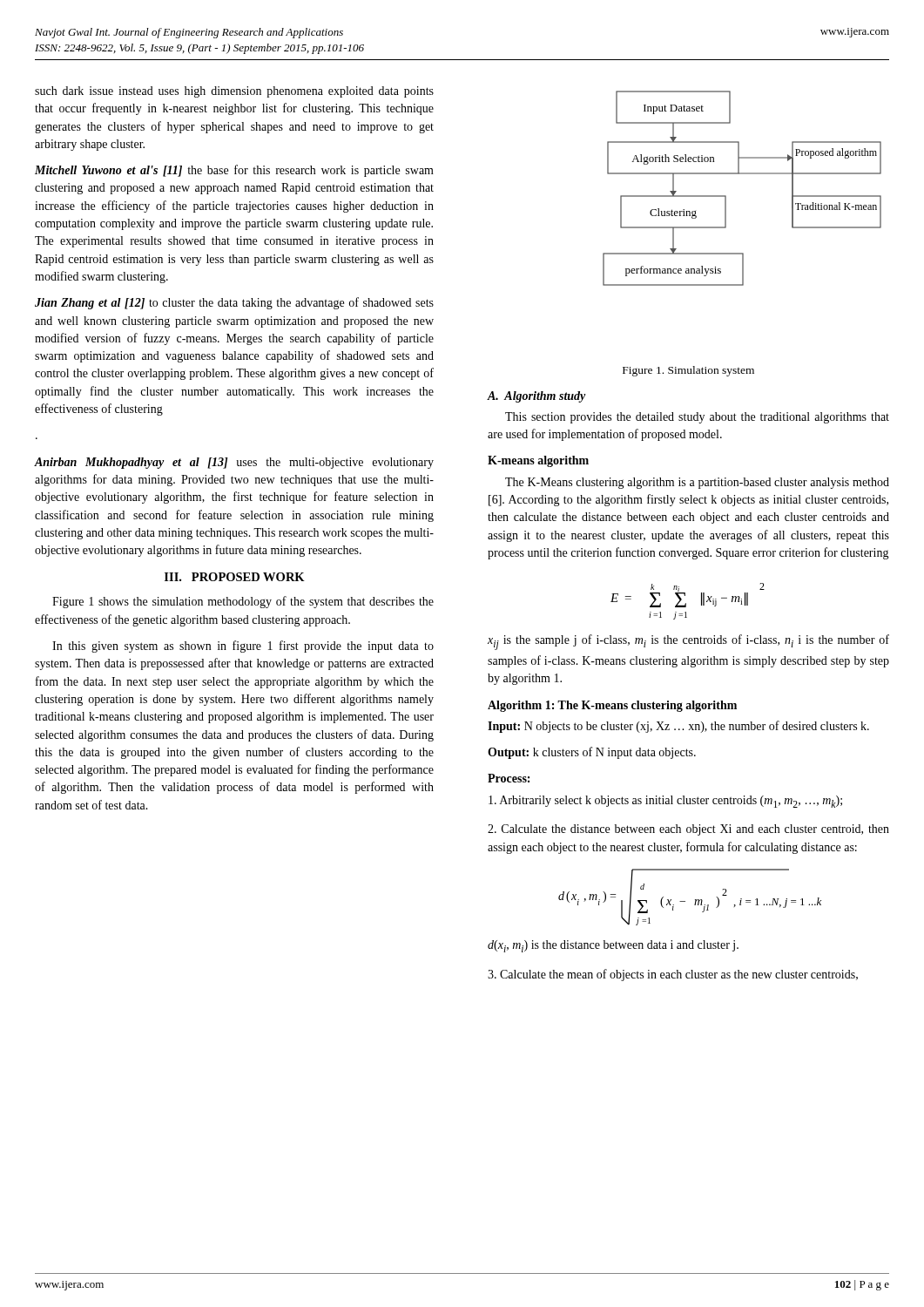Image resolution: width=924 pixels, height=1307 pixels.
Task: Find the block on this page that starts "Output: k clusters of"
Action: (688, 753)
